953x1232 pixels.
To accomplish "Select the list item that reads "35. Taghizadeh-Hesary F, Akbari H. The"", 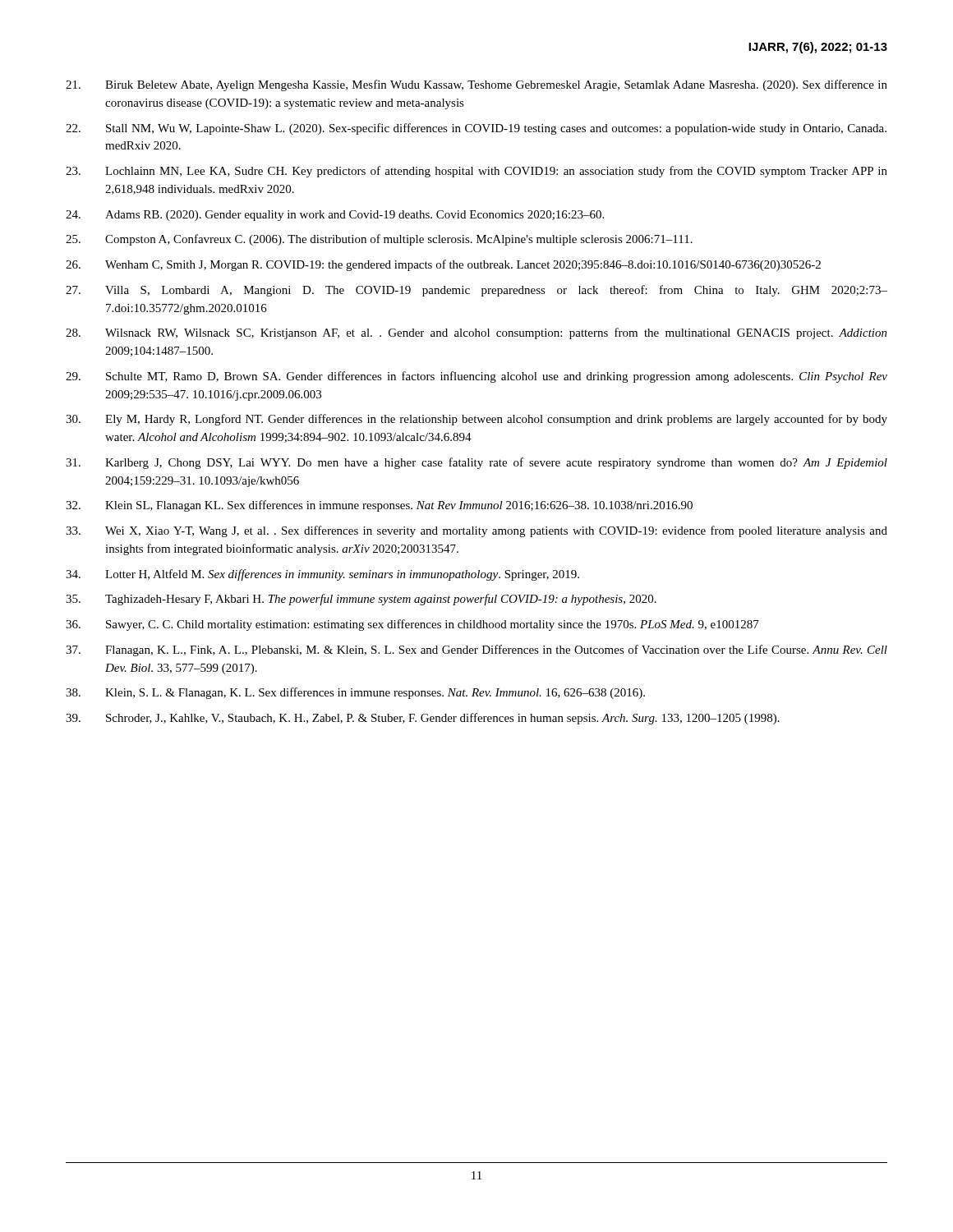I will coord(361,600).
